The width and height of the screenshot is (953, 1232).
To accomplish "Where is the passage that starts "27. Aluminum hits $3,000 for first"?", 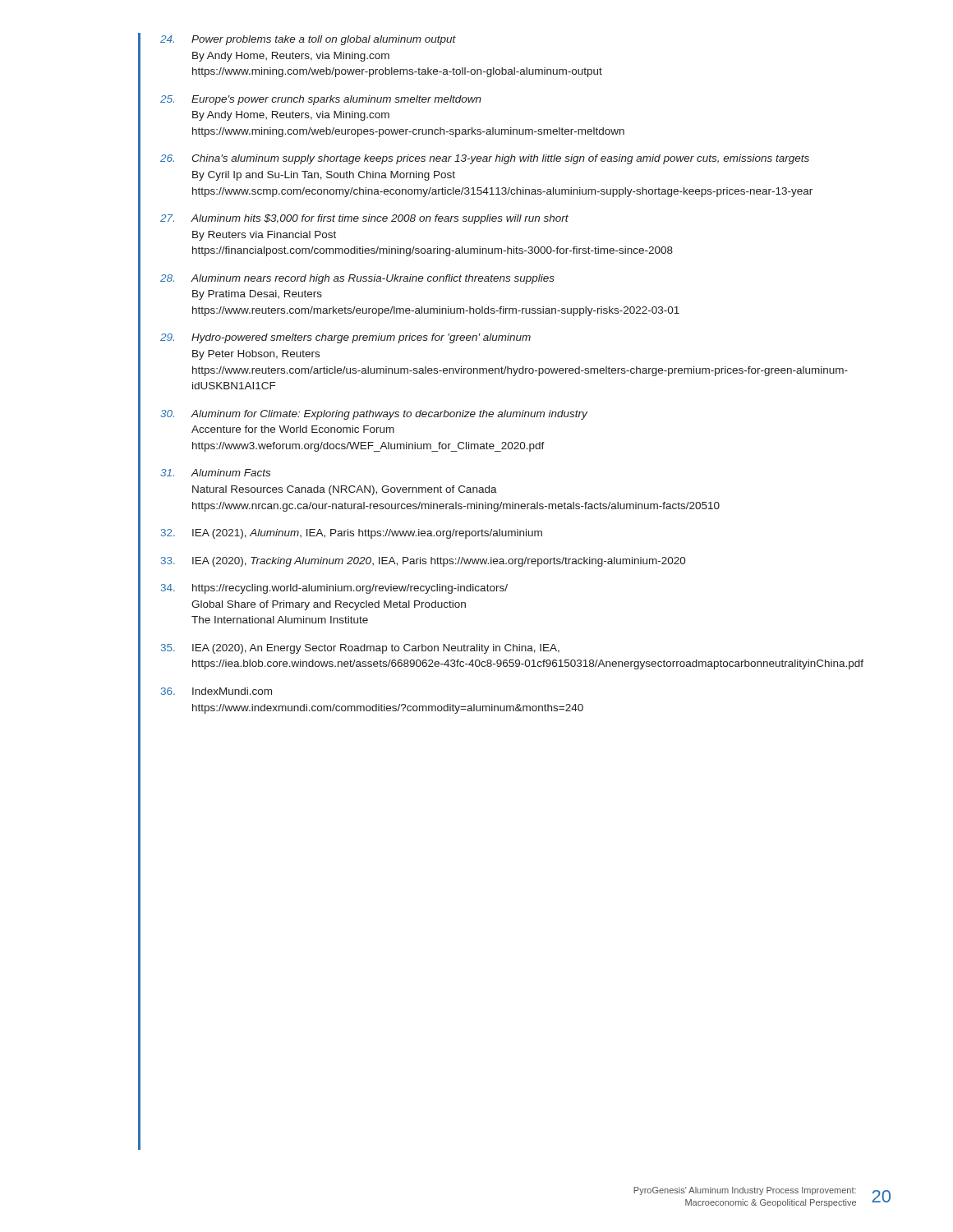I will point(364,219).
